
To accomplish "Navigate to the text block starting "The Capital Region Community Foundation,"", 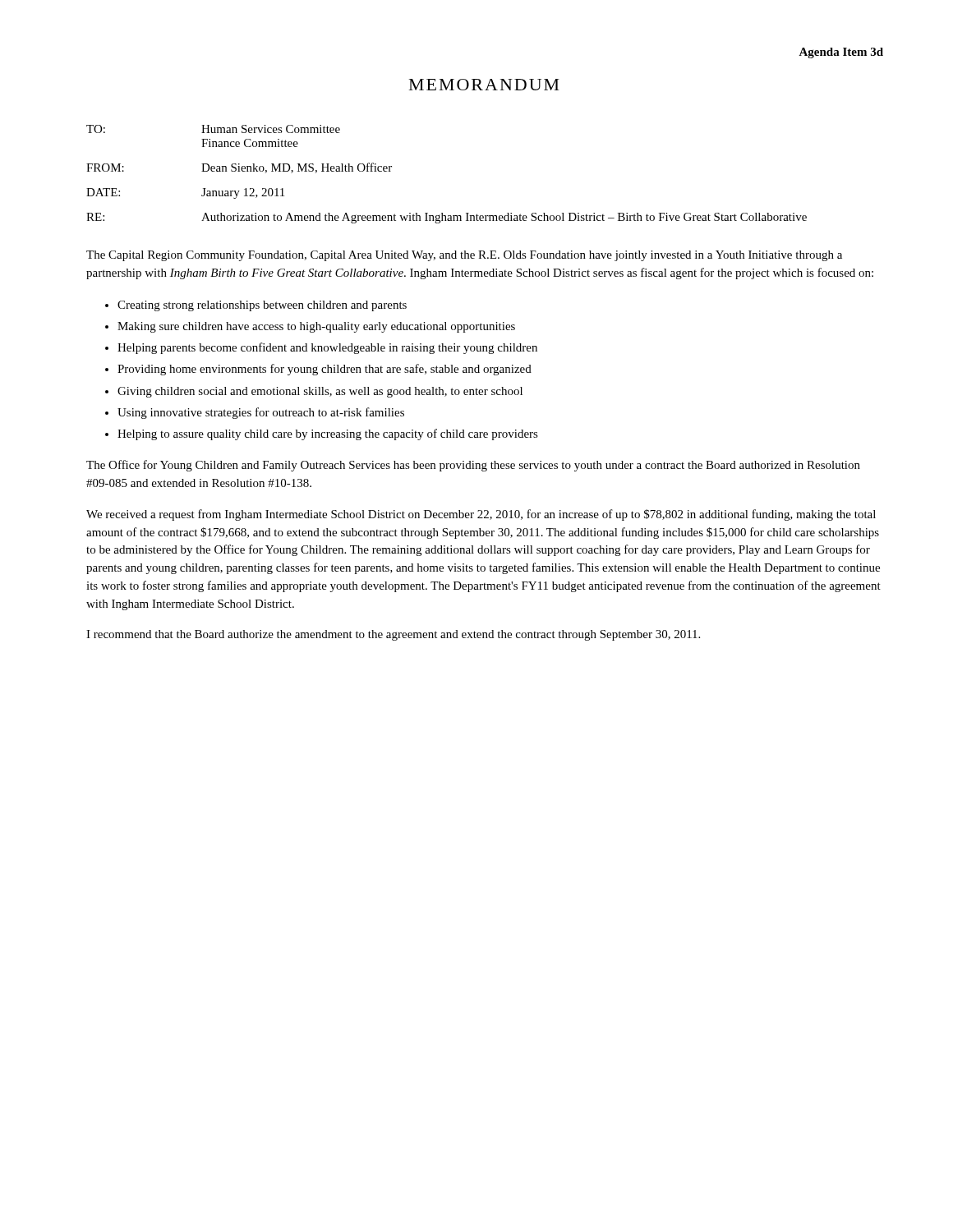I will (480, 264).
